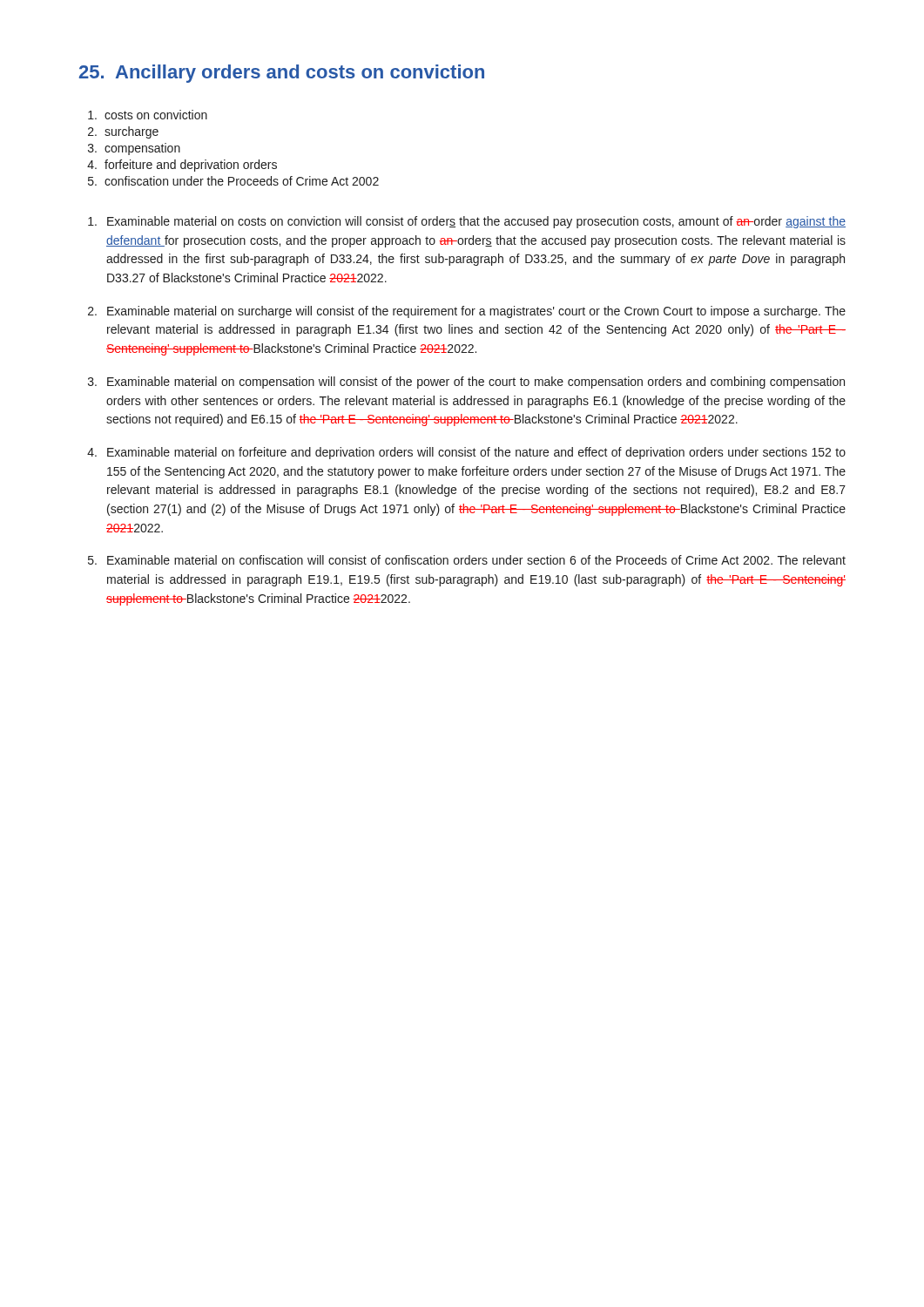Navigate to the element starting "costs on conviction"
The width and height of the screenshot is (924, 1307).
point(143,115)
